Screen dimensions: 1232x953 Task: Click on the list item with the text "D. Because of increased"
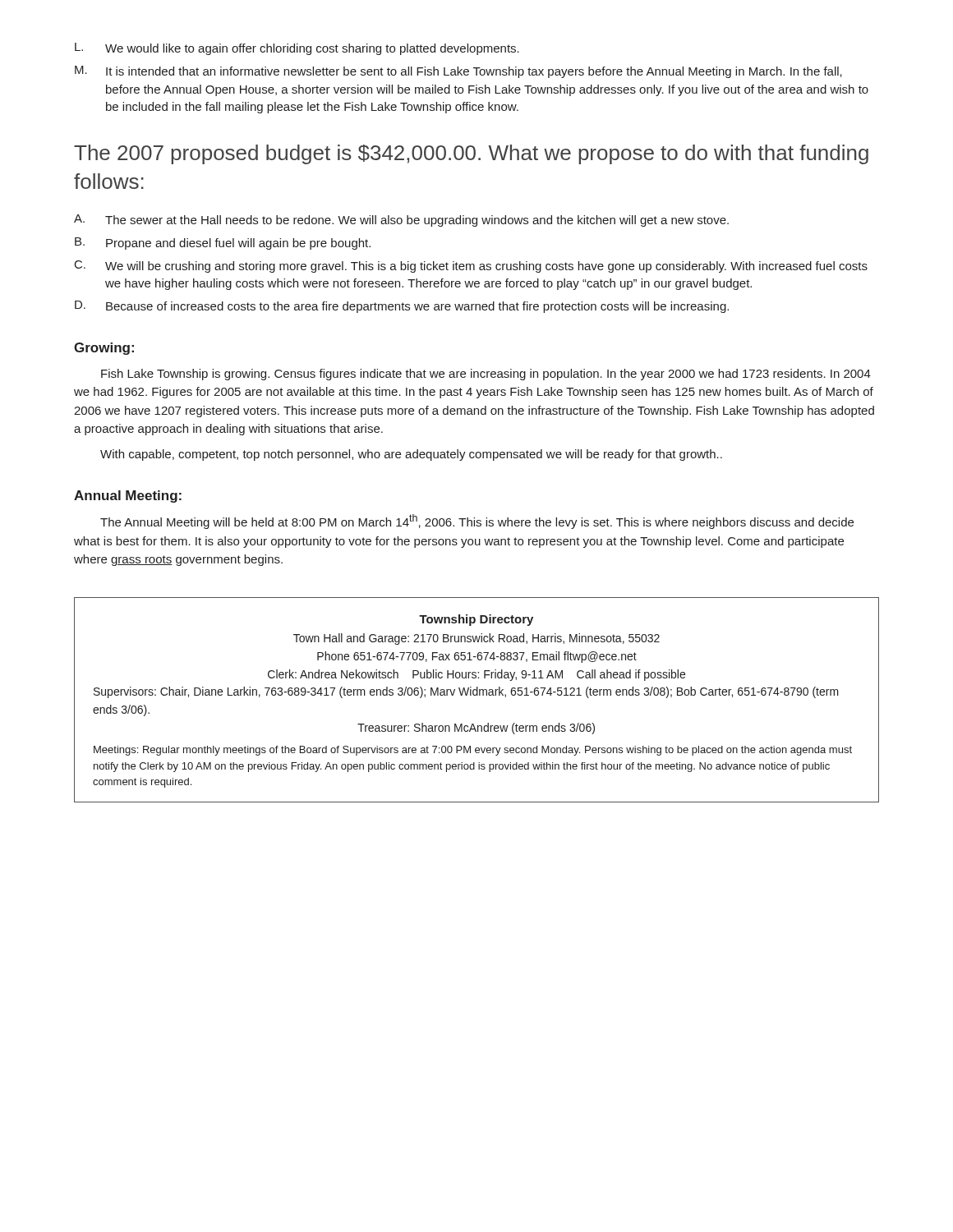point(476,306)
